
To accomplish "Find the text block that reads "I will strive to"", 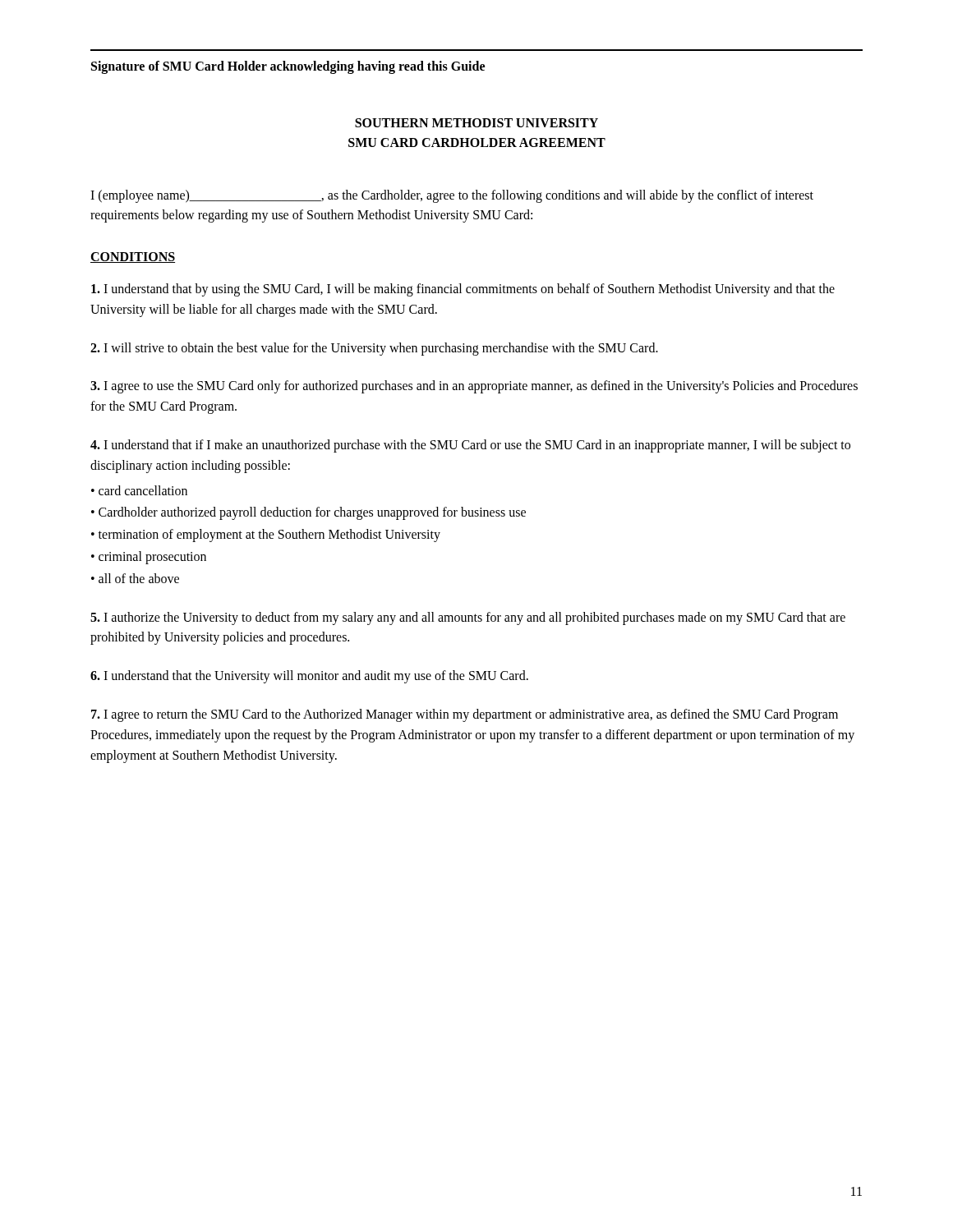I will (374, 347).
